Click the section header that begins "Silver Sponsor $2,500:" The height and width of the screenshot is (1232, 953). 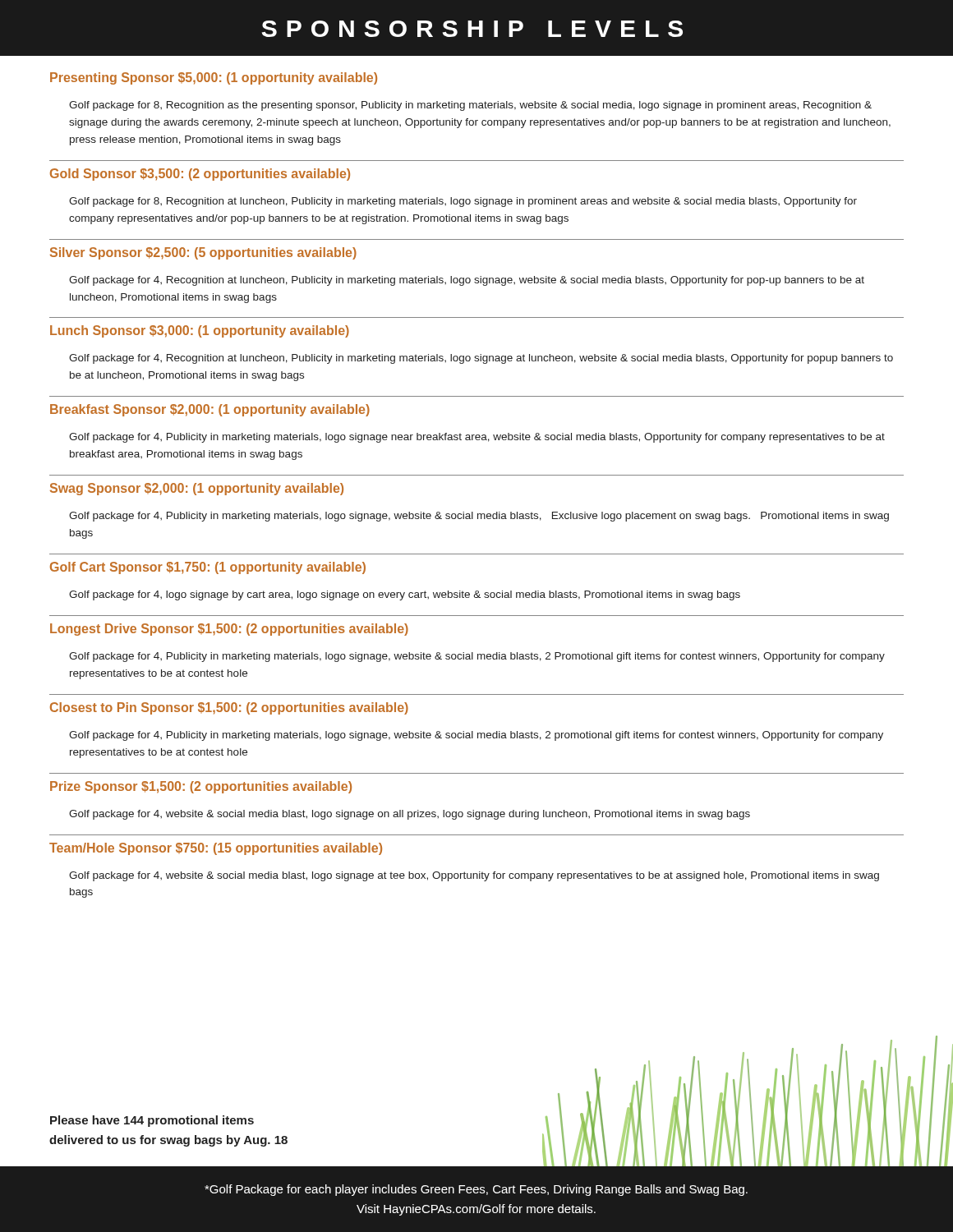pos(203,253)
